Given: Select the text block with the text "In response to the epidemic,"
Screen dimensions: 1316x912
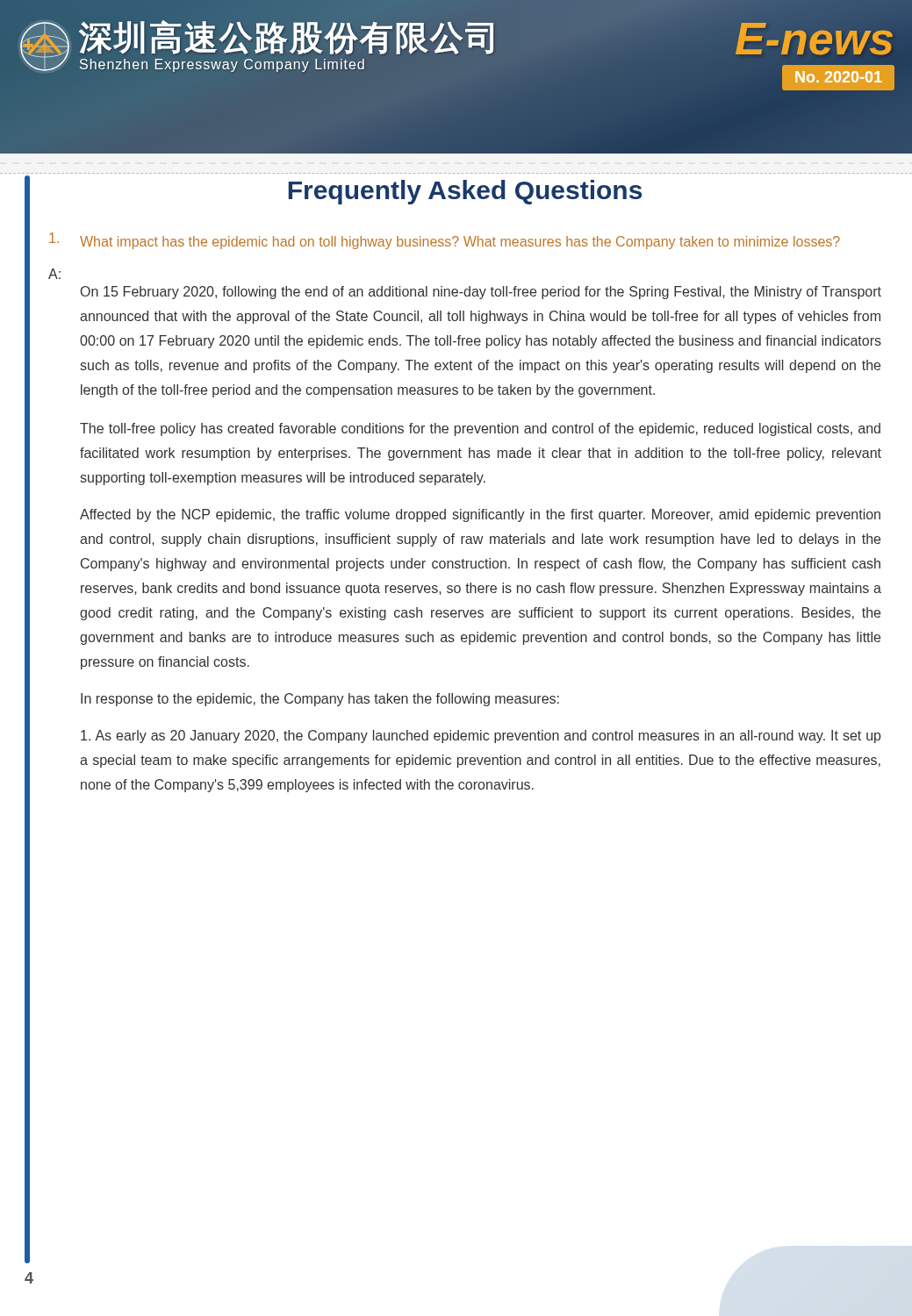Looking at the screenshot, I should [320, 699].
